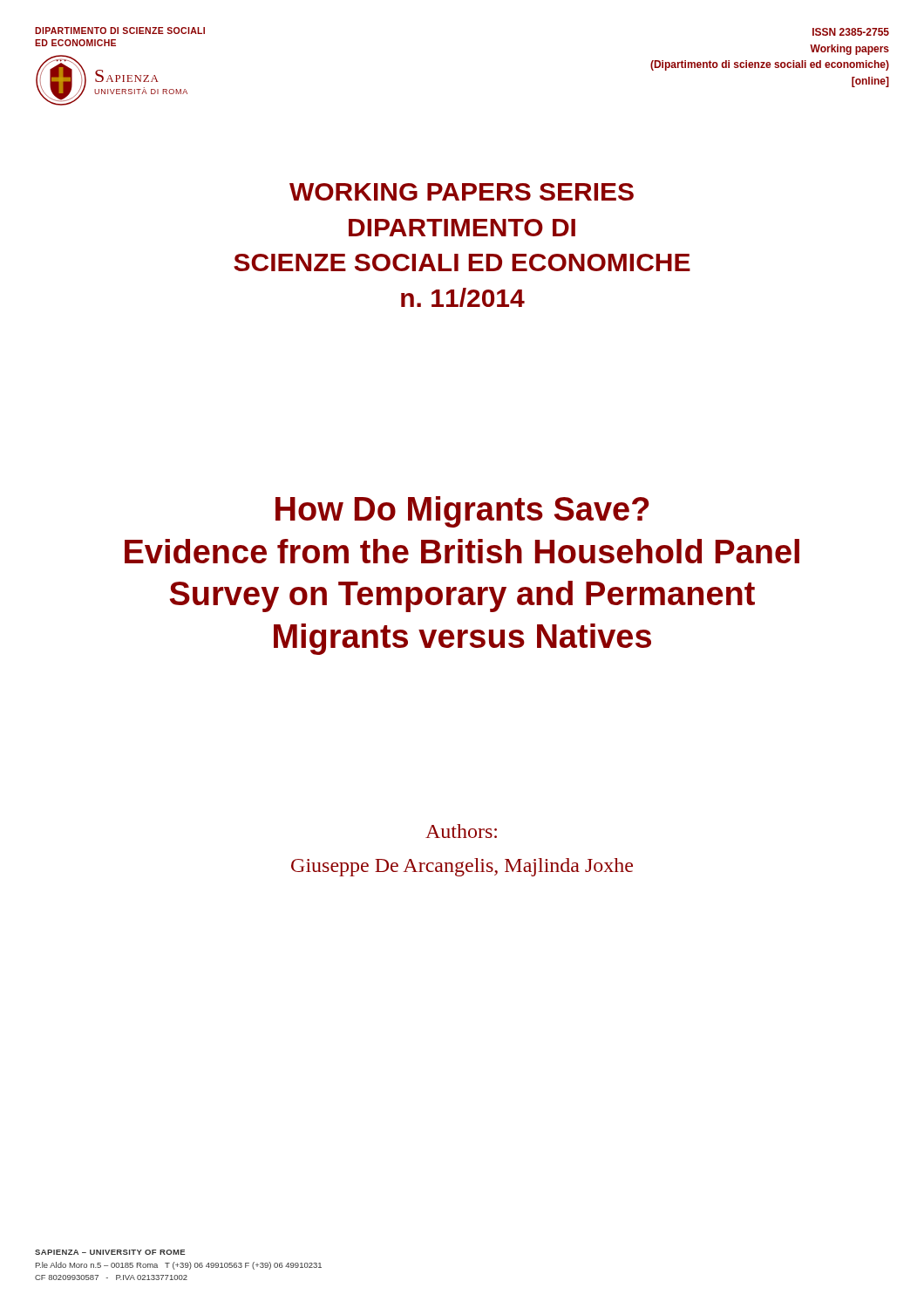Screen dimensions: 1308x924
Task: Select the title with the text "WORKING PAPERS SERIES DIPARTIMENTO DI SCIENZE"
Action: click(462, 245)
